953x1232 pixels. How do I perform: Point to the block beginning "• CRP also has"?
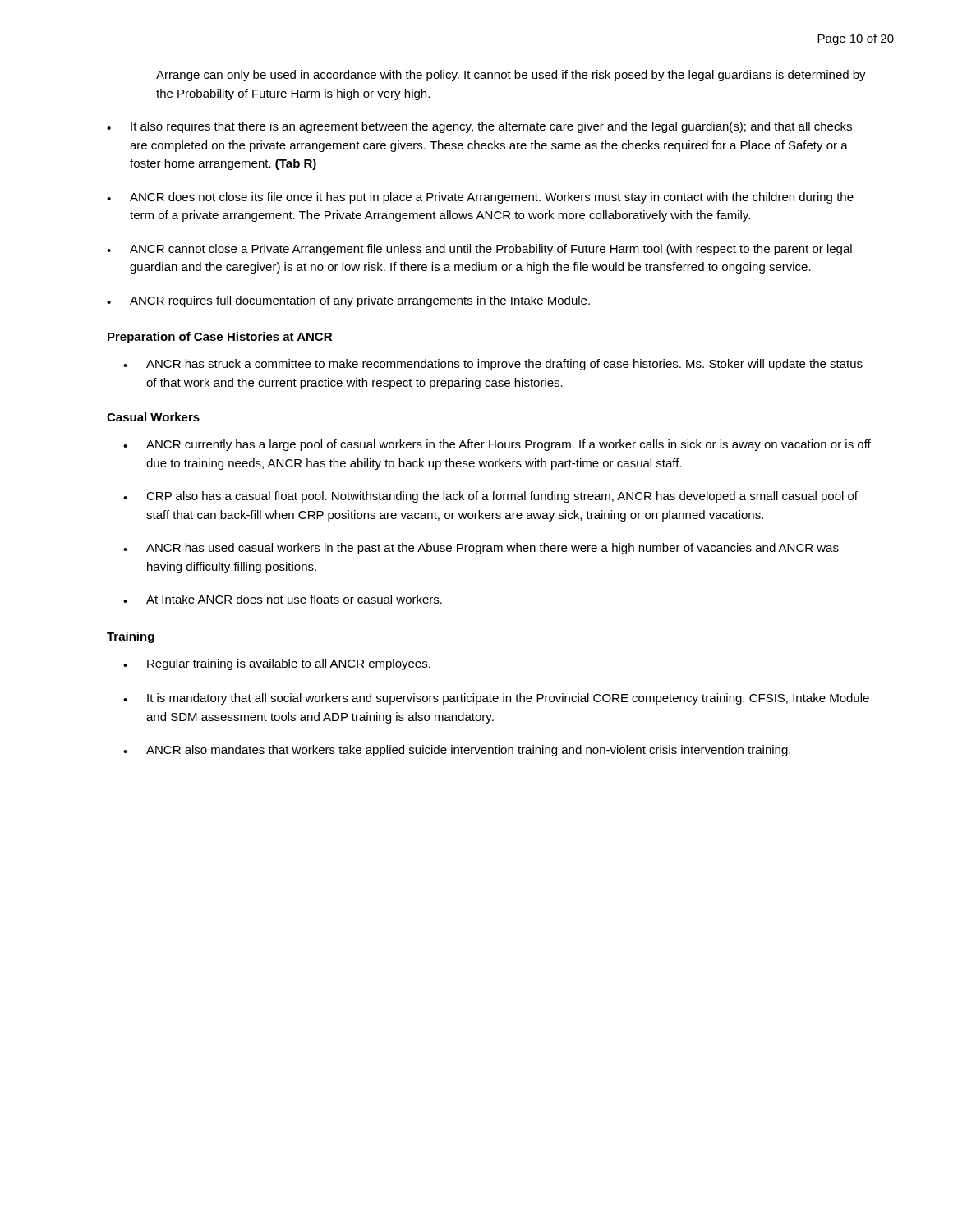pyautogui.click(x=497, y=505)
